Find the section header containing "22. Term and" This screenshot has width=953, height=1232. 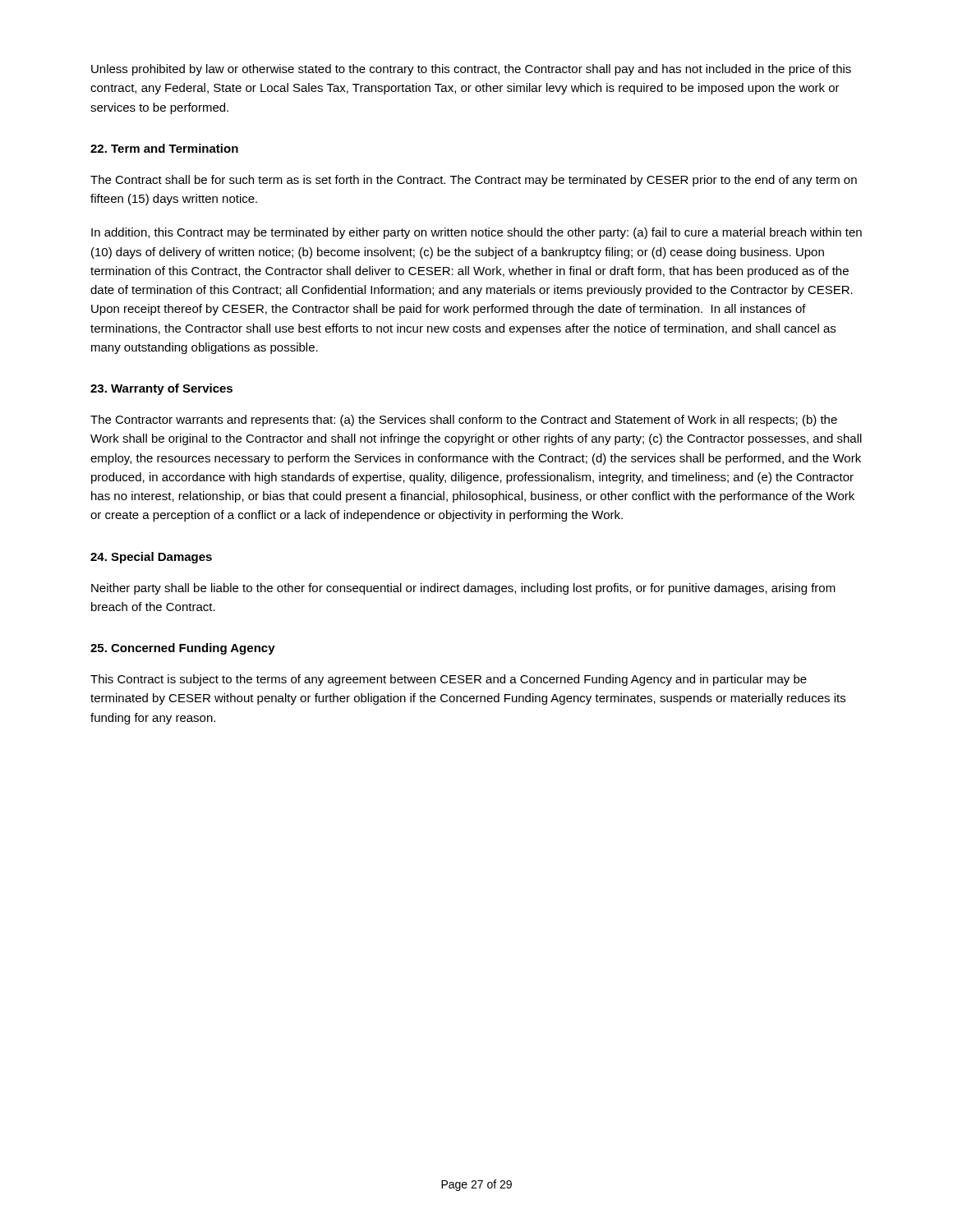pos(164,148)
